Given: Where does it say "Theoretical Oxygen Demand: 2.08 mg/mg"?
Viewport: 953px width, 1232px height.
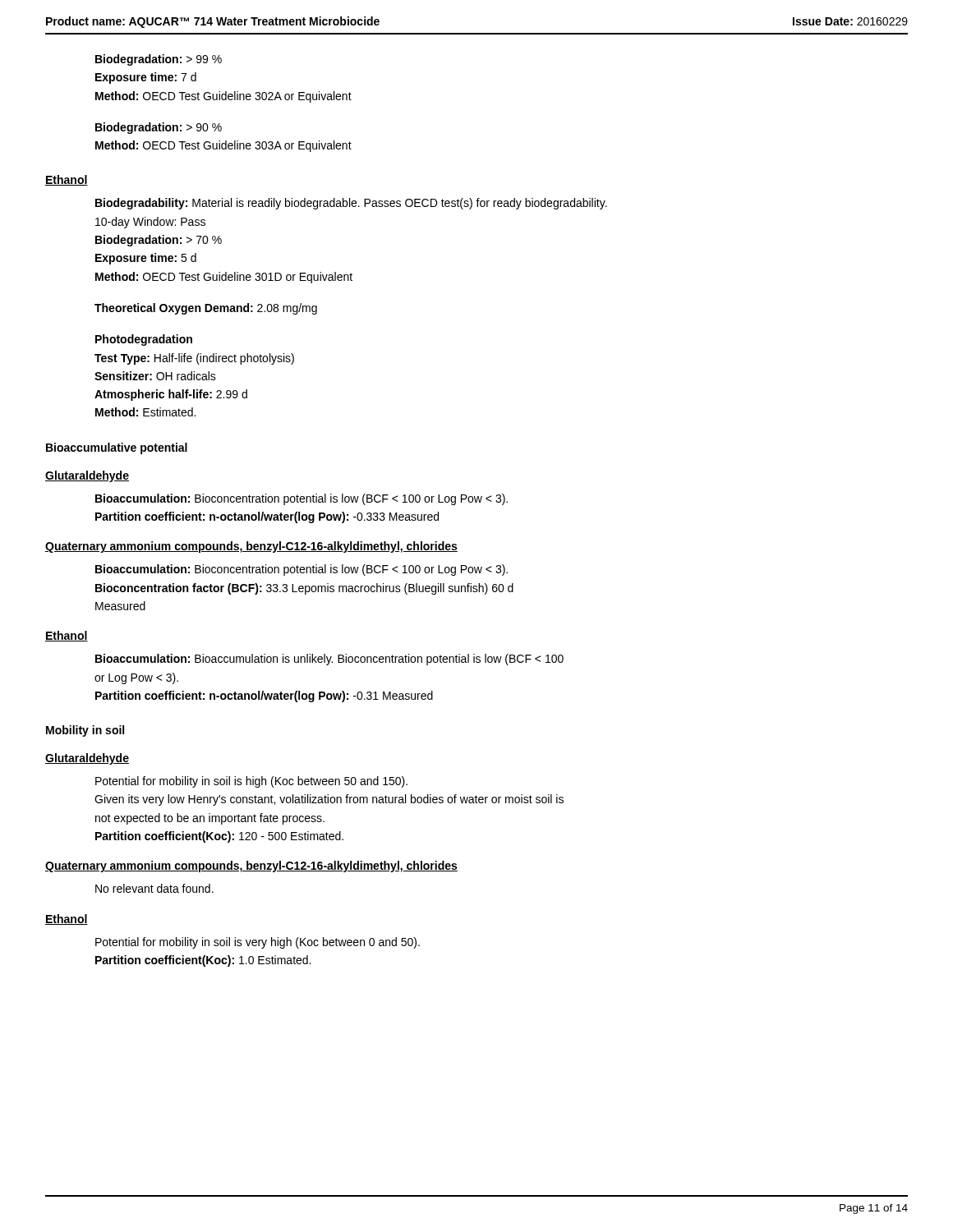Looking at the screenshot, I should tap(206, 309).
